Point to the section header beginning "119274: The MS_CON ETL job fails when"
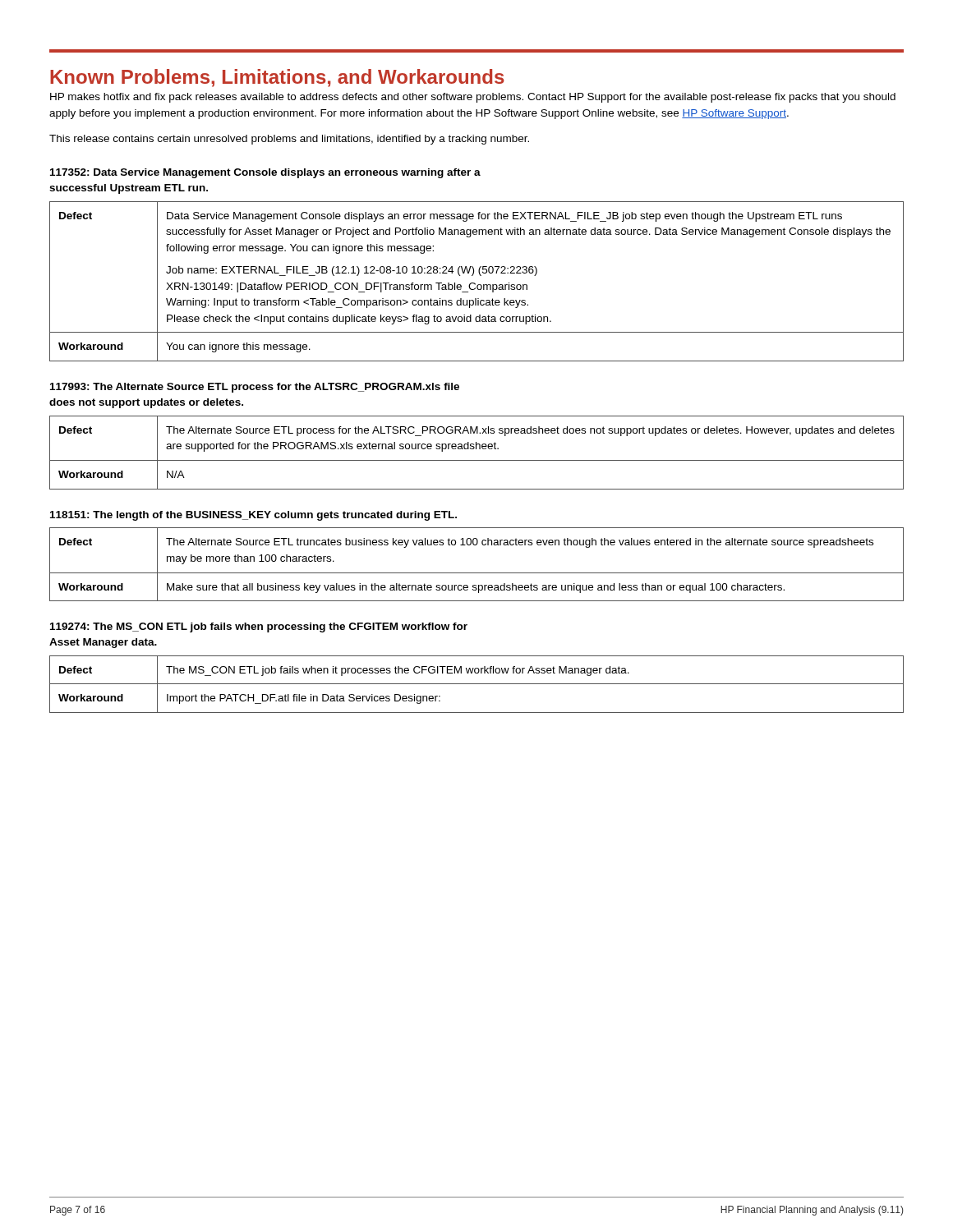This screenshot has width=953, height=1232. pos(258,634)
